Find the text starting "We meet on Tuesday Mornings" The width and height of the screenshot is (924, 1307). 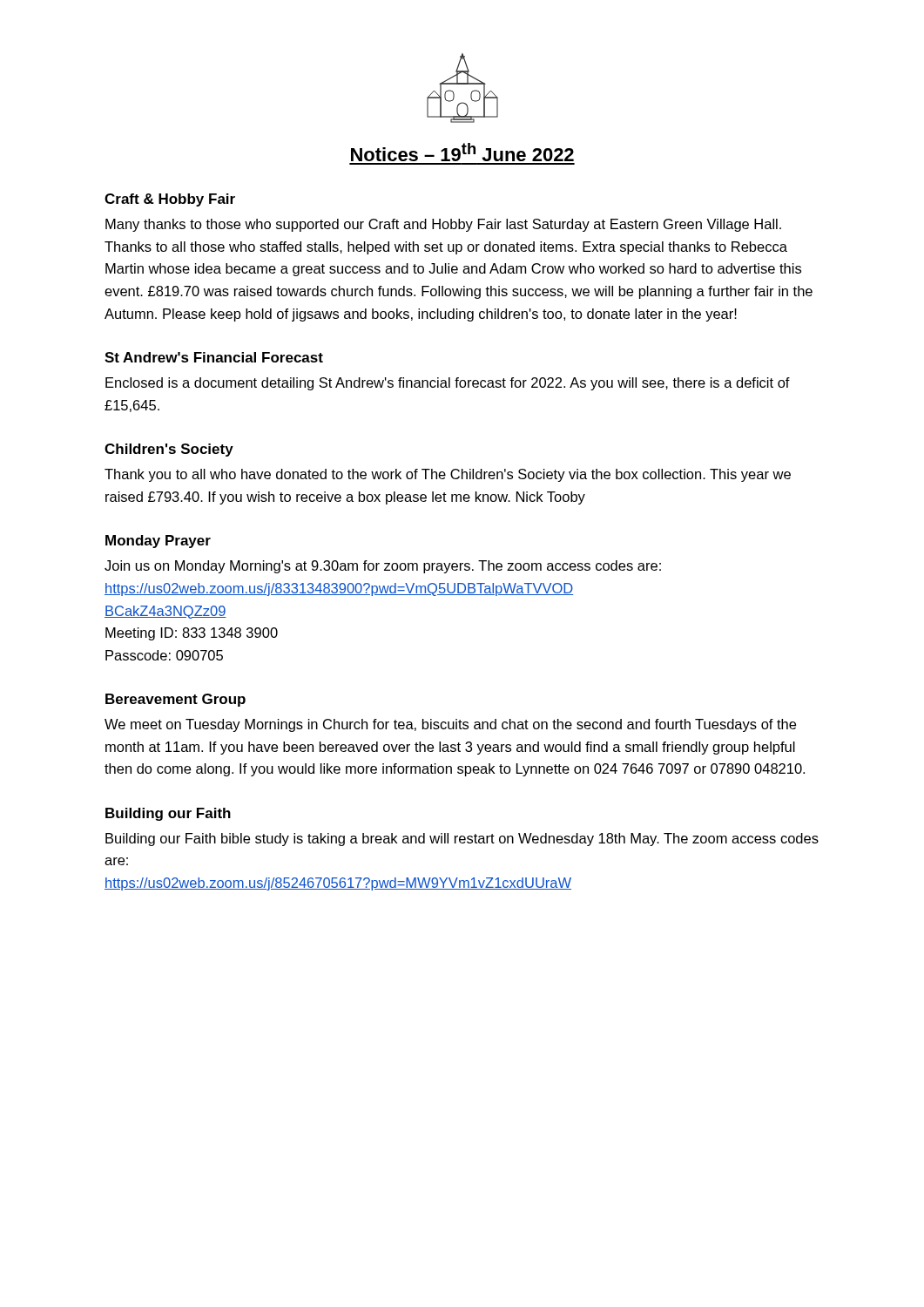click(455, 746)
